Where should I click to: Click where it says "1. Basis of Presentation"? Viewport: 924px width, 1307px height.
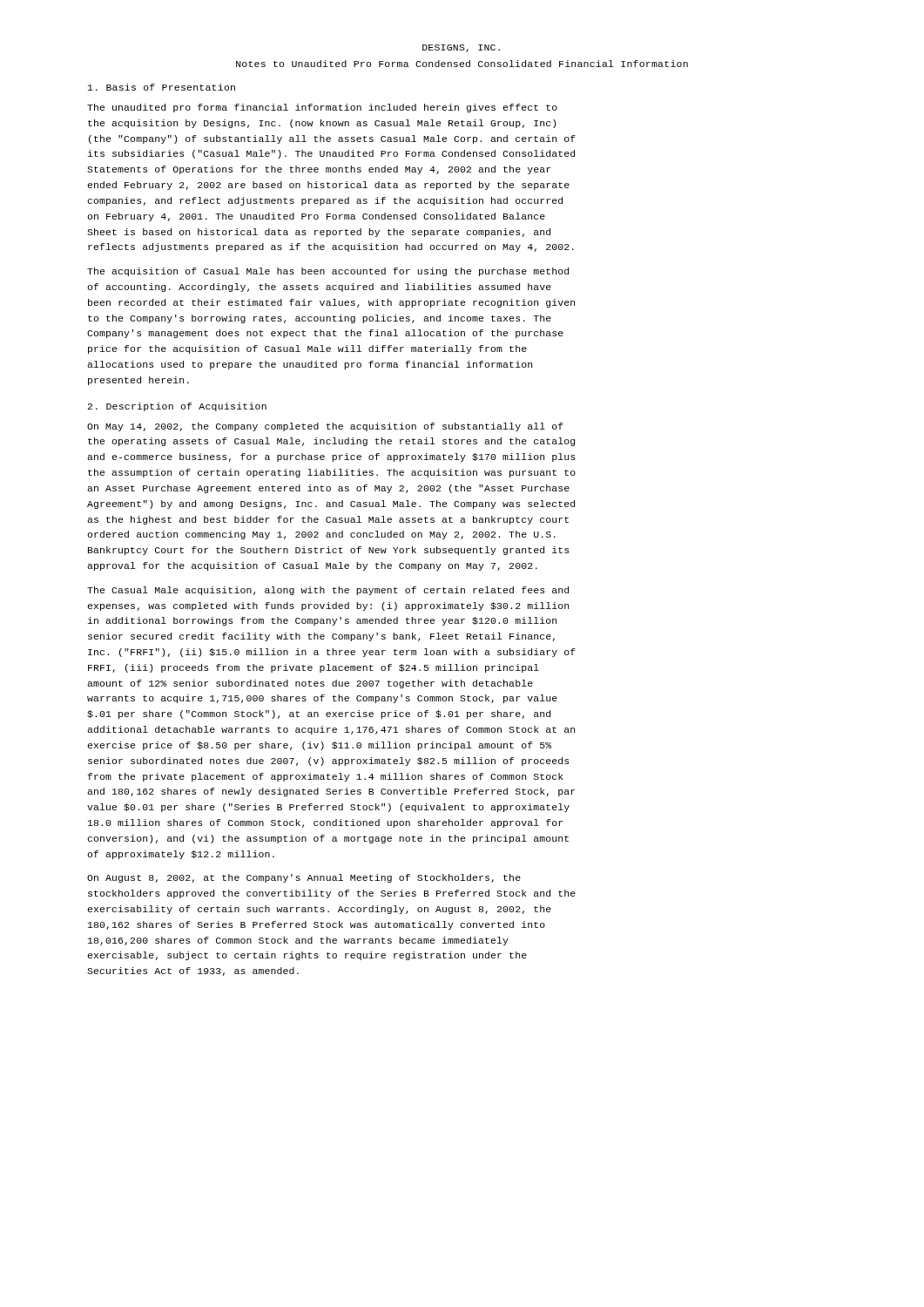[x=162, y=88]
